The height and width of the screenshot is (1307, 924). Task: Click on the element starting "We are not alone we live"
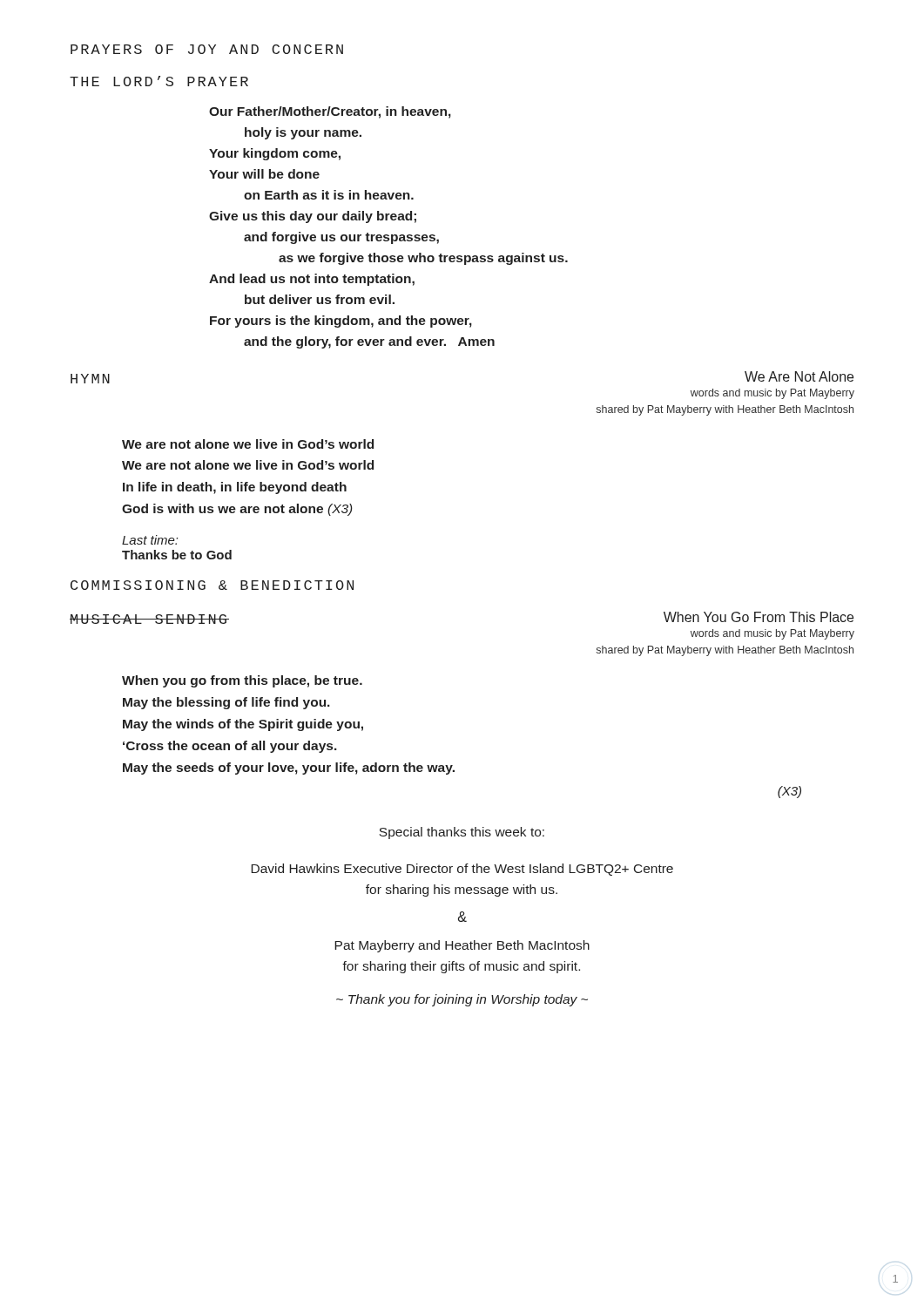(248, 444)
